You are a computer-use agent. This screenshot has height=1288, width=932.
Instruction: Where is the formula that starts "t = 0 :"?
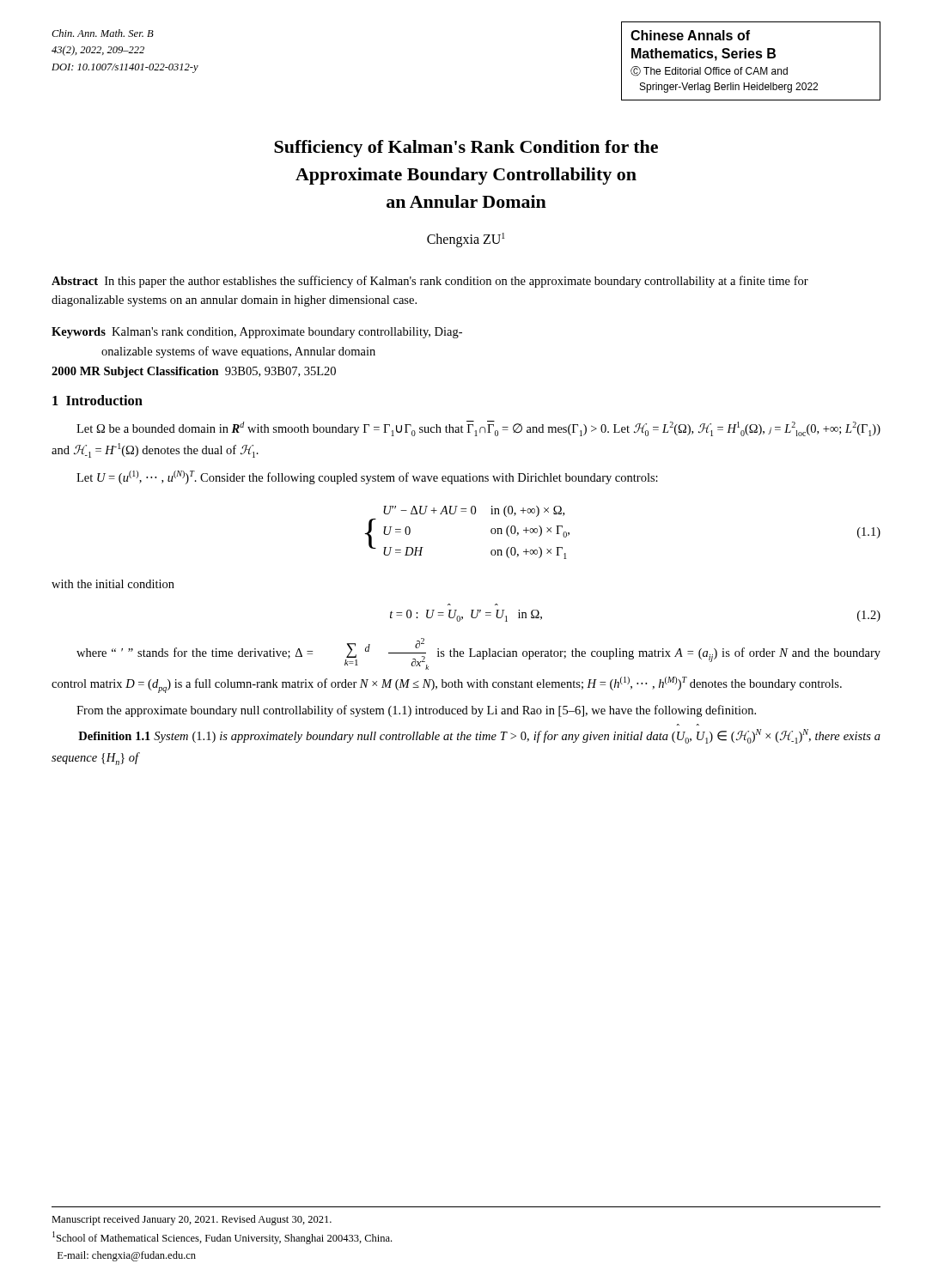coord(477,615)
